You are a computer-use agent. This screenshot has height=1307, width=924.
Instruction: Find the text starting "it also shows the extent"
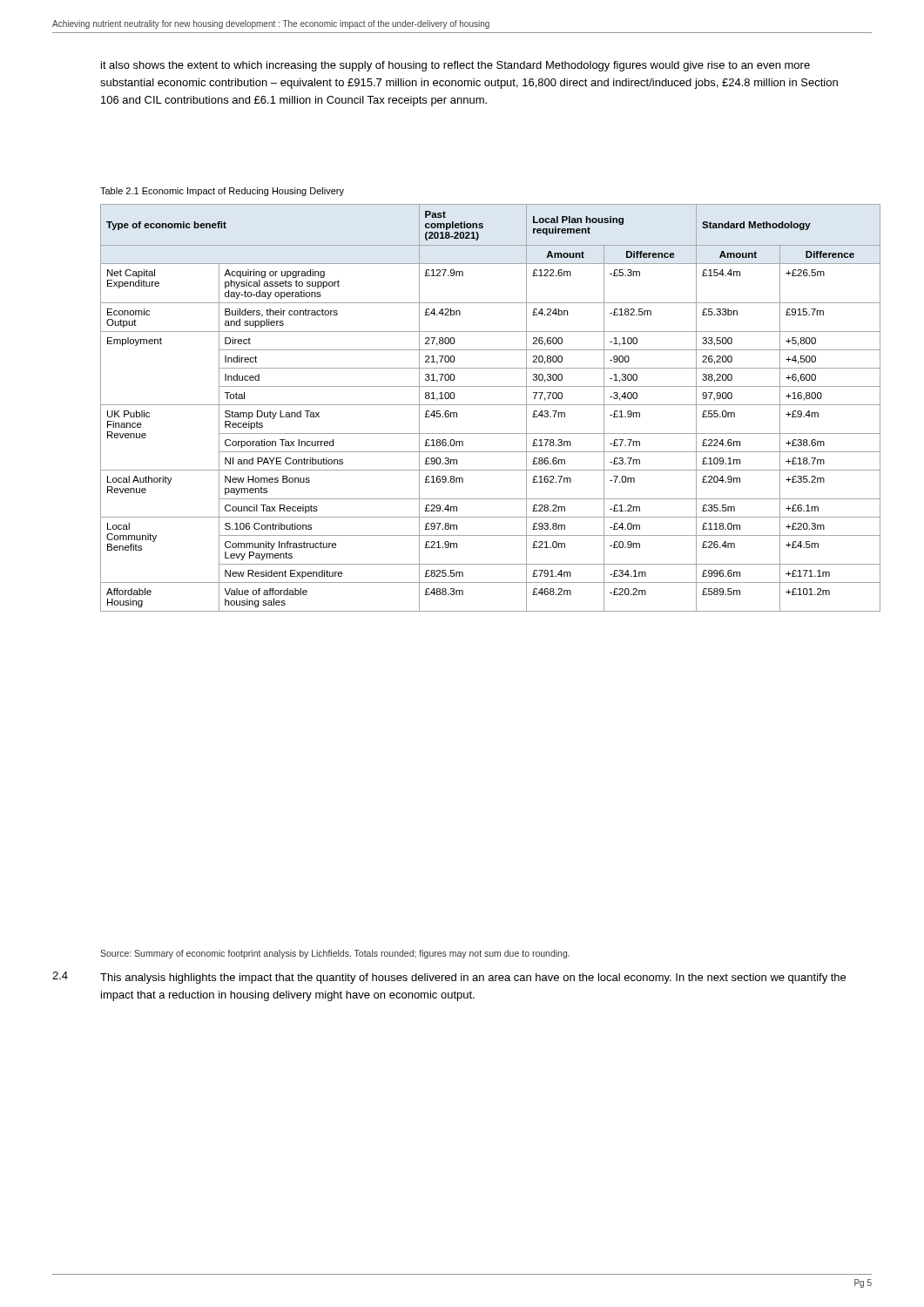469,82
